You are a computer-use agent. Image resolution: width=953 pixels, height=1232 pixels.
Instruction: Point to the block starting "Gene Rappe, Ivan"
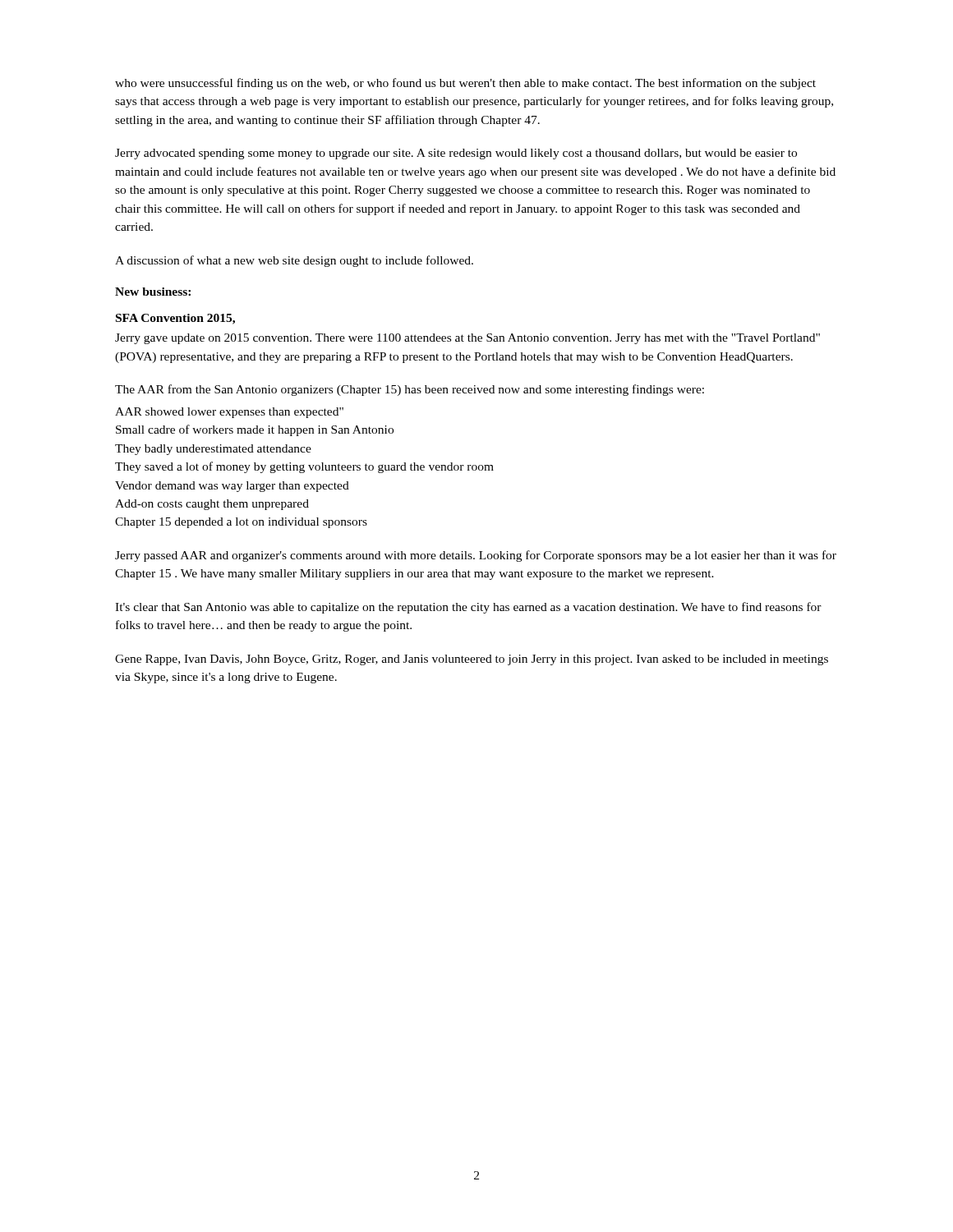tap(472, 667)
